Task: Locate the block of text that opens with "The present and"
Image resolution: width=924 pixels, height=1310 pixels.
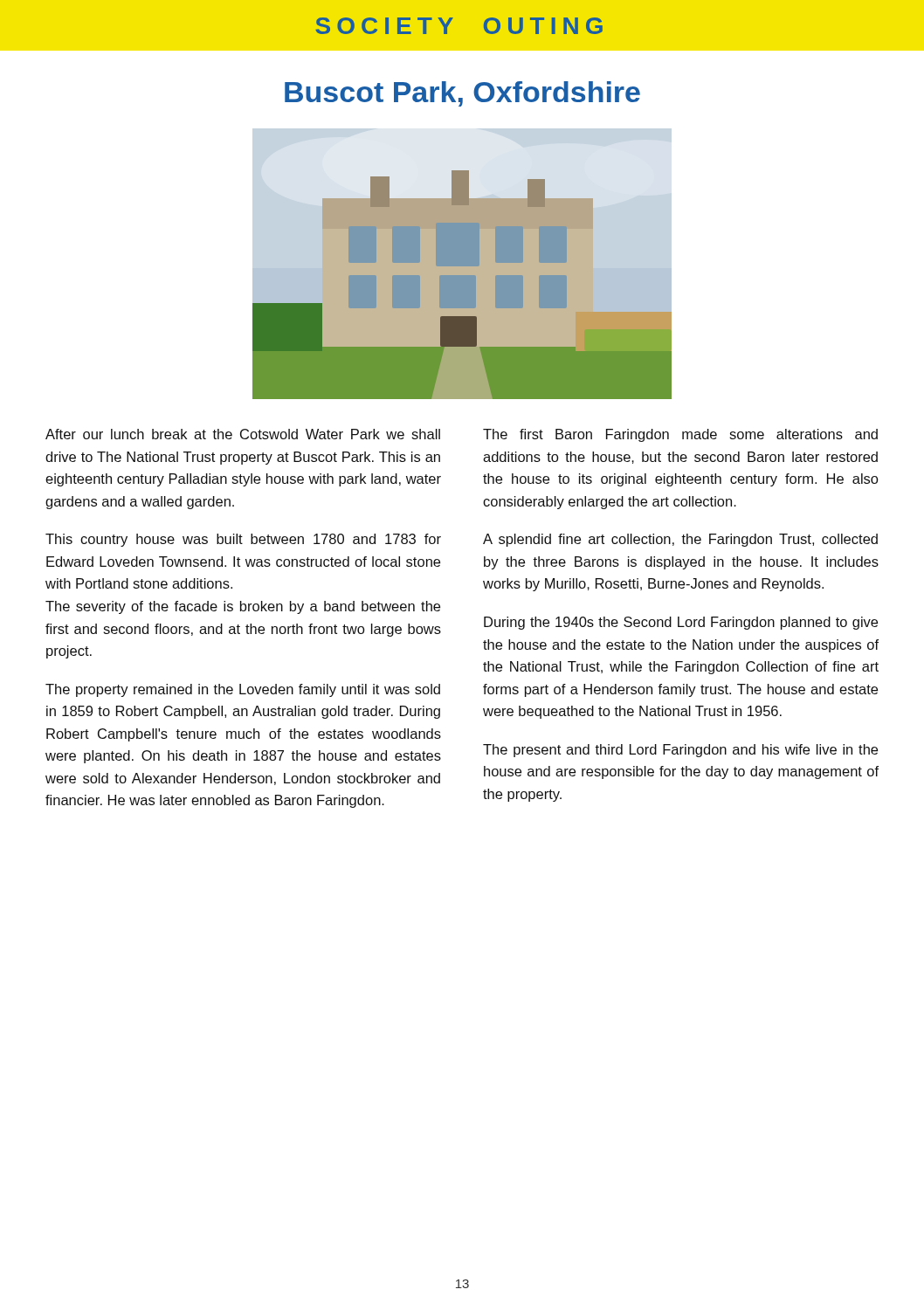Action: [681, 771]
